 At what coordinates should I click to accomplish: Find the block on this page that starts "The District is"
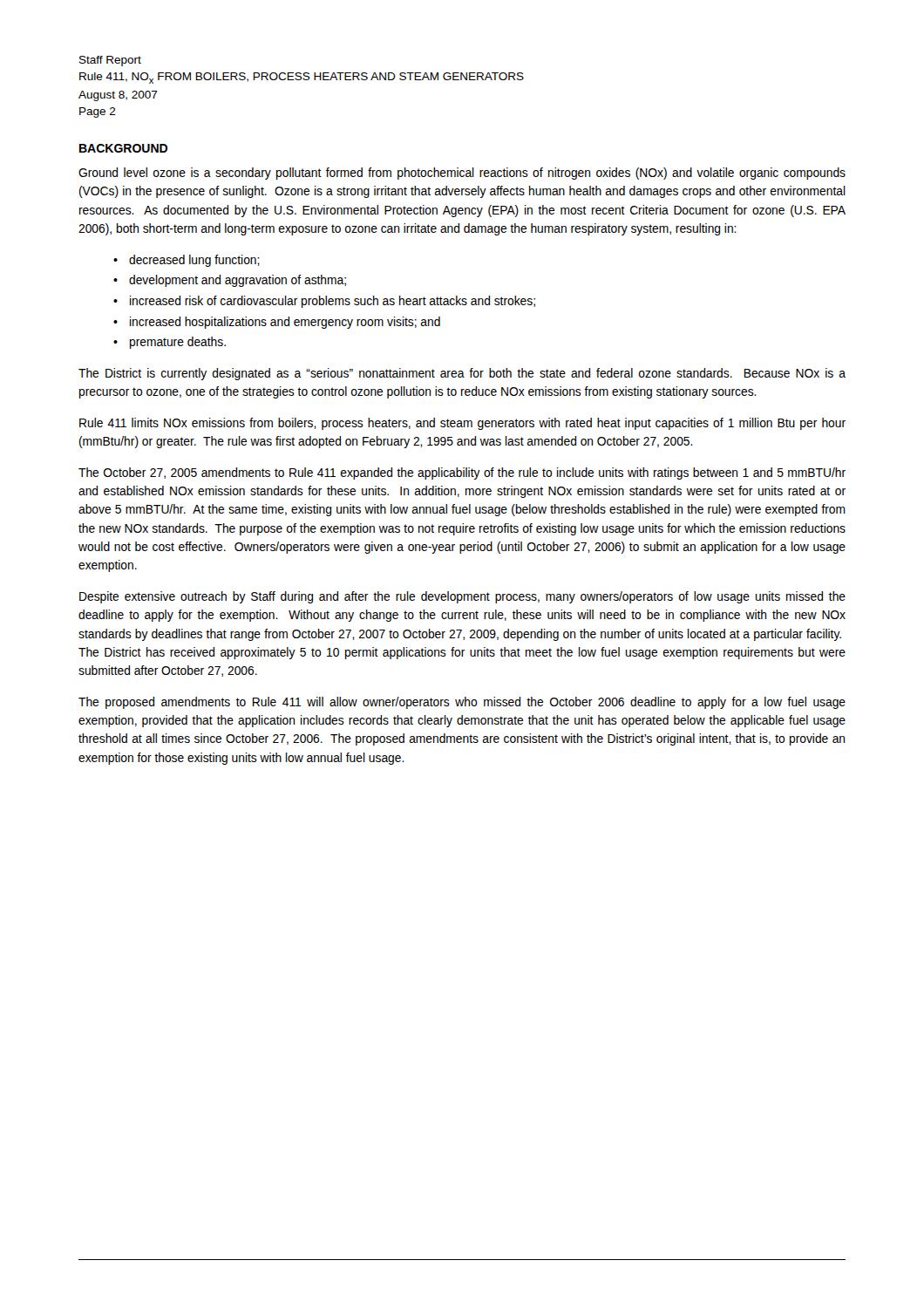(x=462, y=383)
